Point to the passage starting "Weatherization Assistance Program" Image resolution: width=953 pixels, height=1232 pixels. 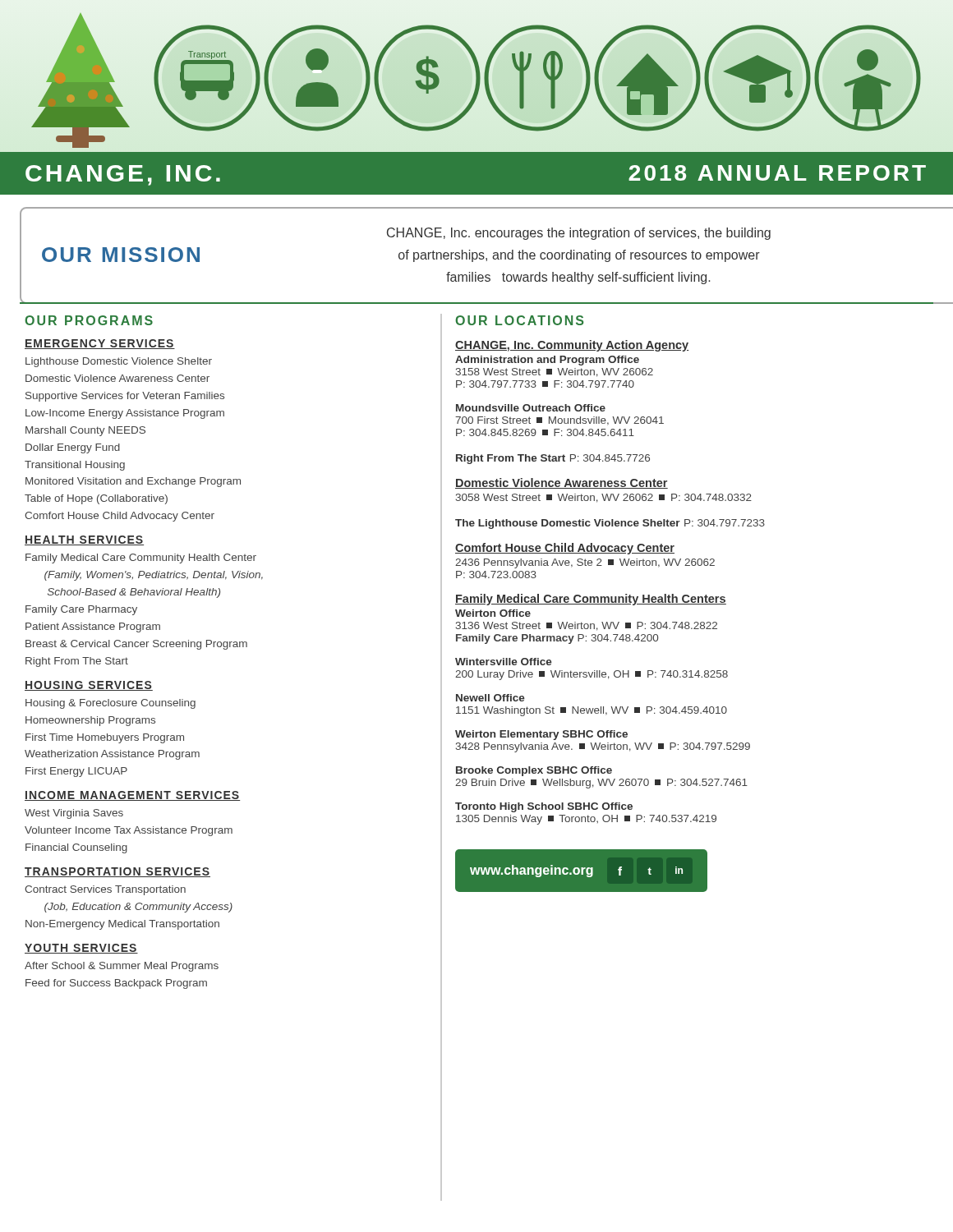click(x=112, y=754)
